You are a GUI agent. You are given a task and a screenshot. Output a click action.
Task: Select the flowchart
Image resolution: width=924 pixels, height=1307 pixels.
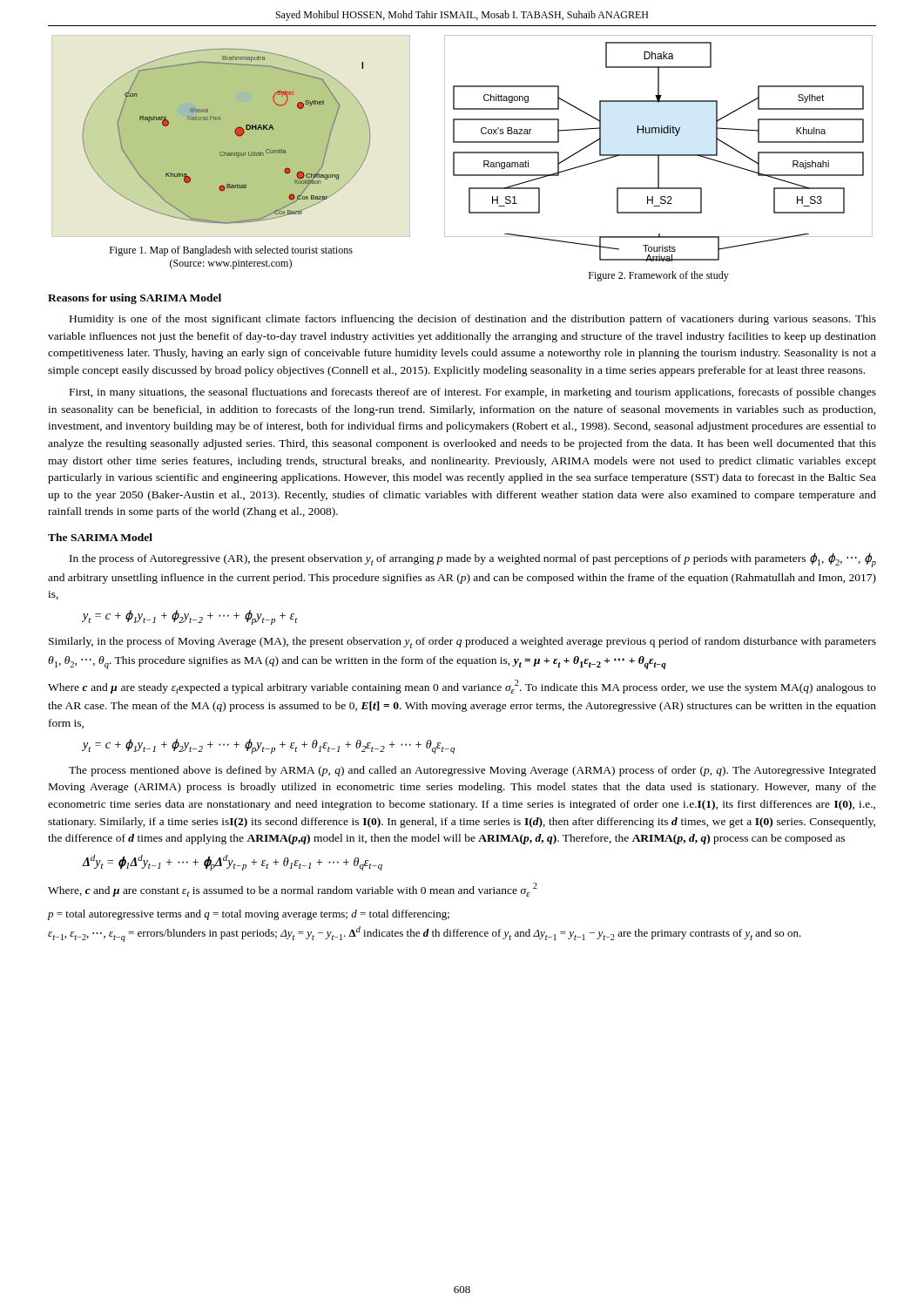(x=658, y=159)
